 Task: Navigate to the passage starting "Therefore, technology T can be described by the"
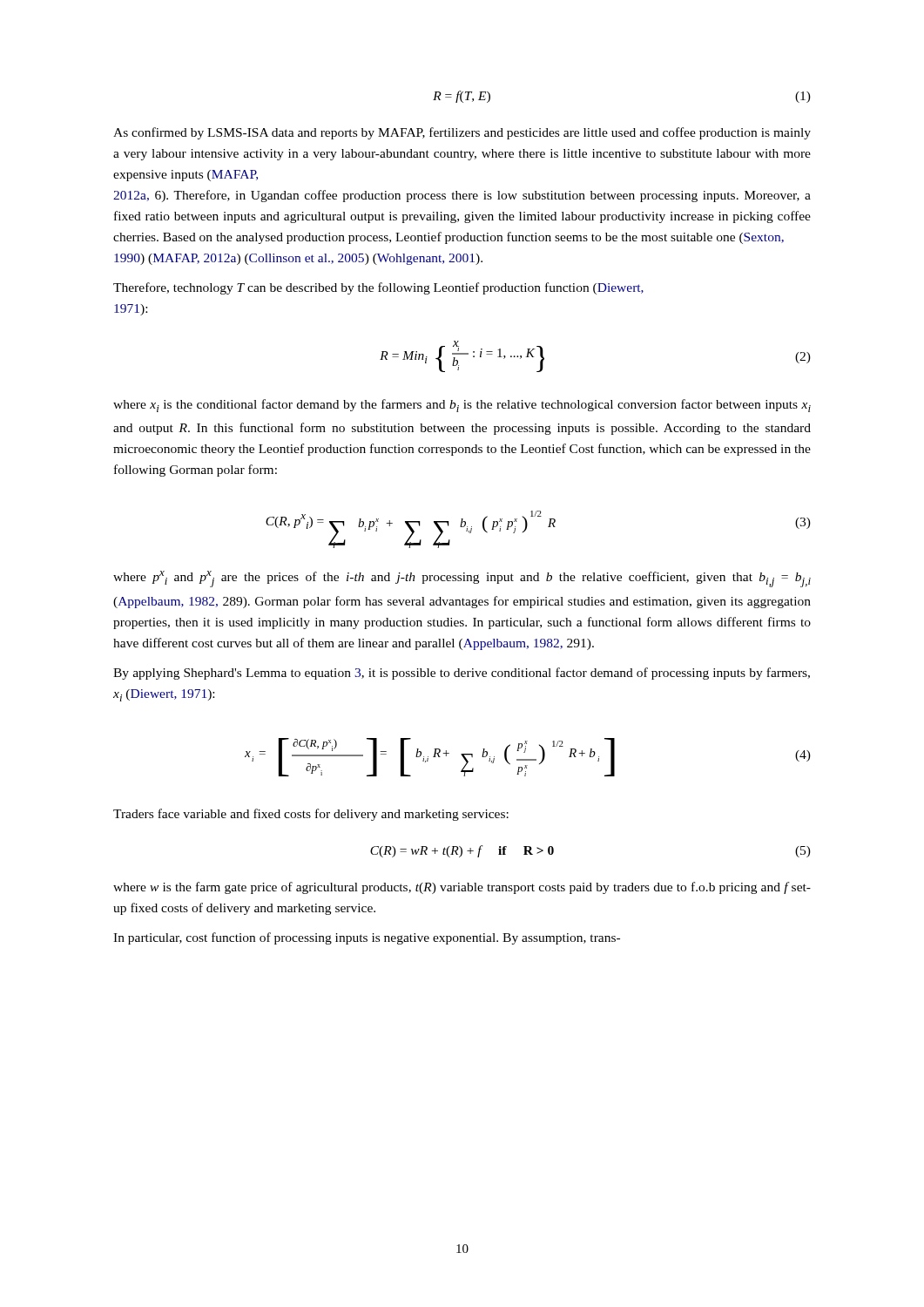click(462, 298)
